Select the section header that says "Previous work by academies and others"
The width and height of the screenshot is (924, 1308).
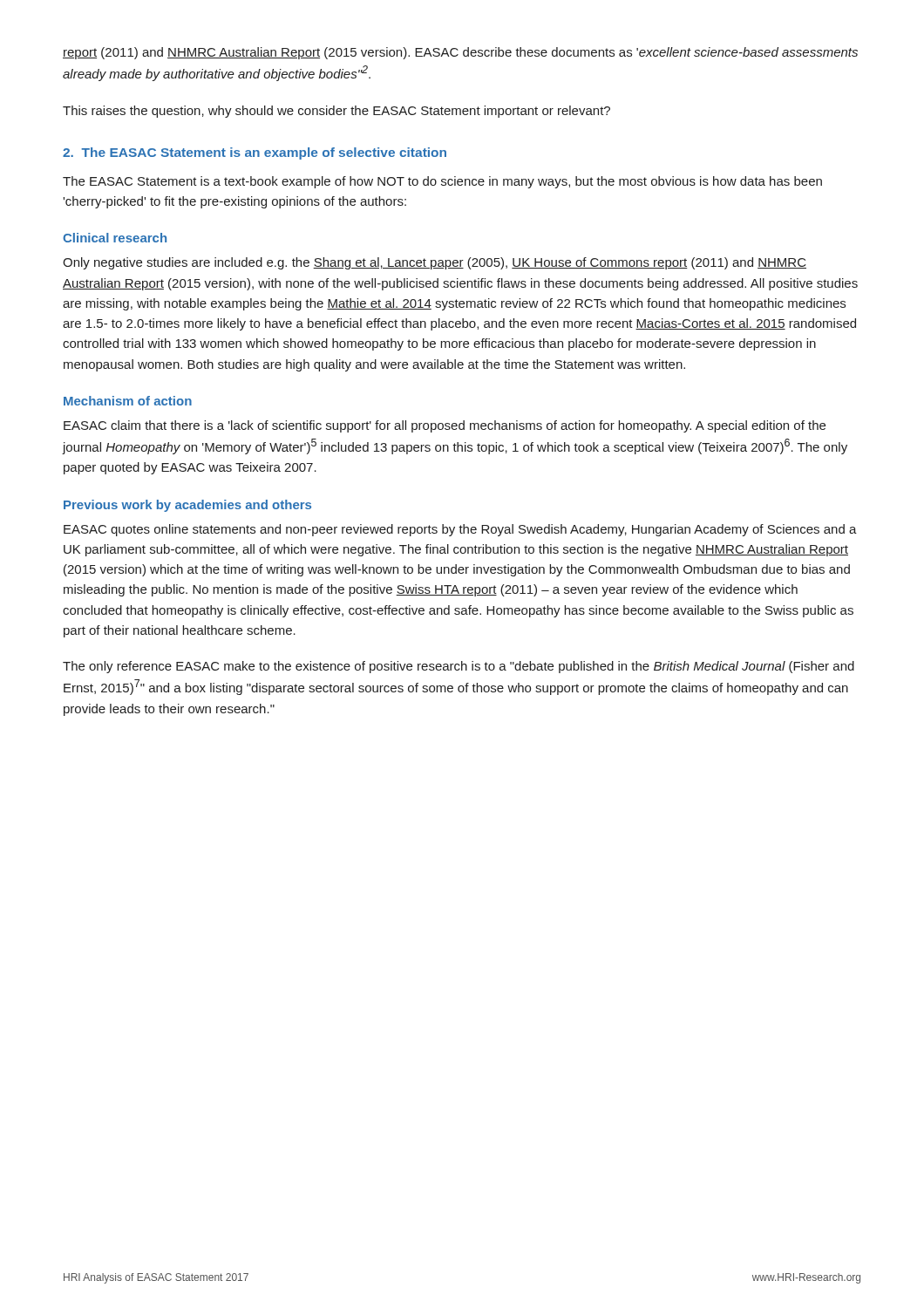(187, 504)
